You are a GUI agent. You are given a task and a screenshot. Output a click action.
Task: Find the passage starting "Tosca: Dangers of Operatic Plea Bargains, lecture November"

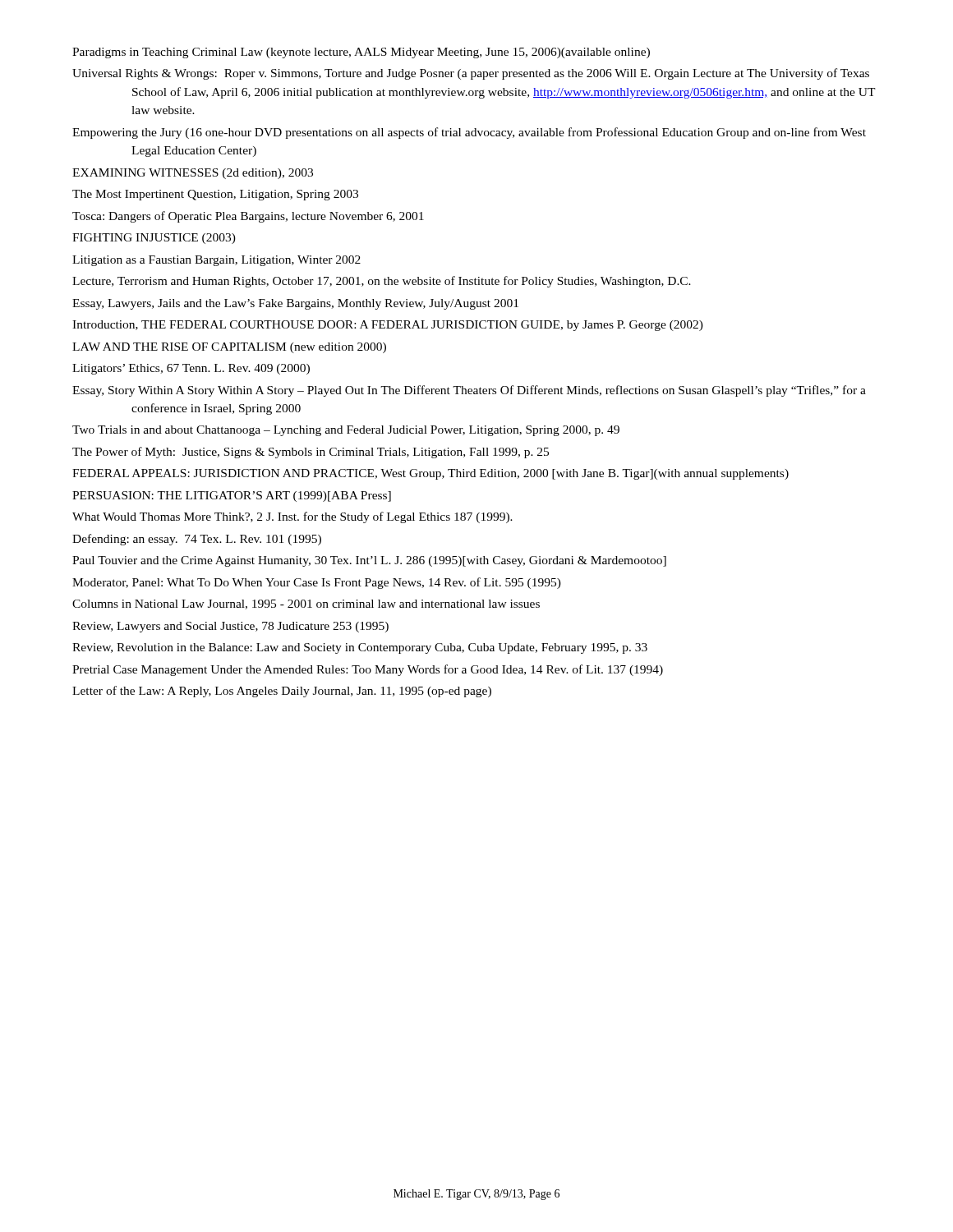[x=248, y=215]
